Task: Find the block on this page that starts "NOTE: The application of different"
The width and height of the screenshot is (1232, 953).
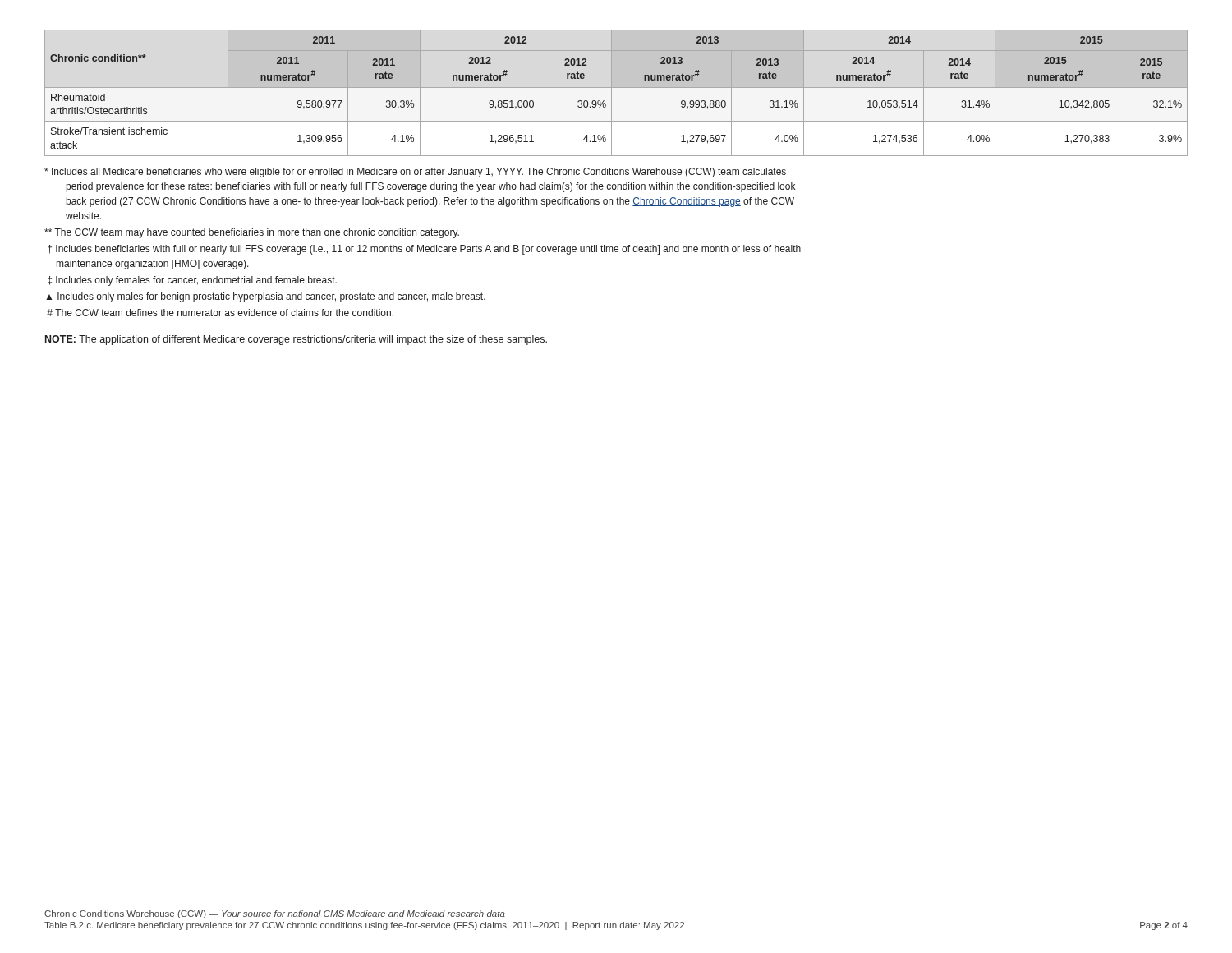Action: (x=296, y=339)
